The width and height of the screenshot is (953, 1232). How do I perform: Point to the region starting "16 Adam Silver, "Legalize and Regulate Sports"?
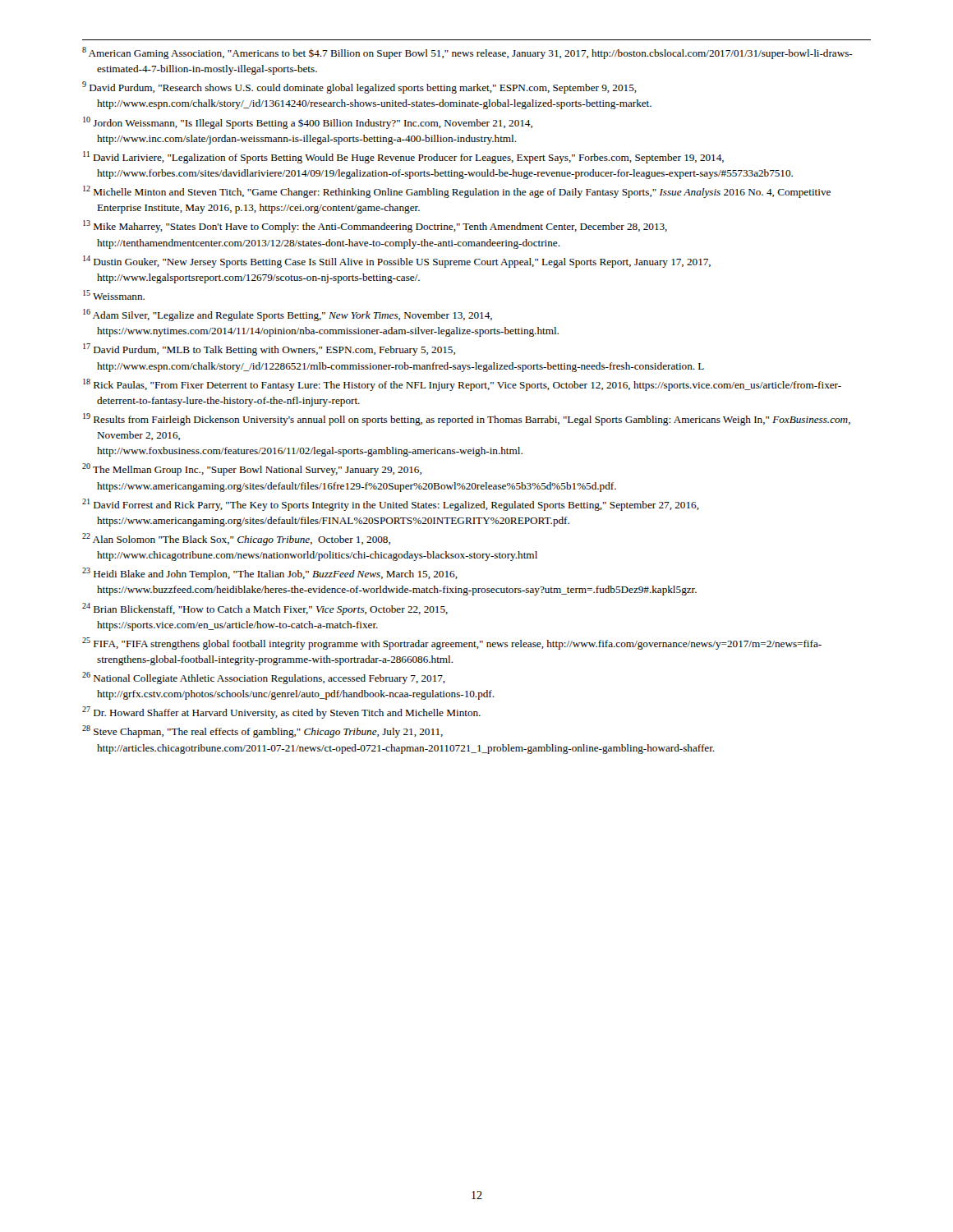tap(321, 322)
